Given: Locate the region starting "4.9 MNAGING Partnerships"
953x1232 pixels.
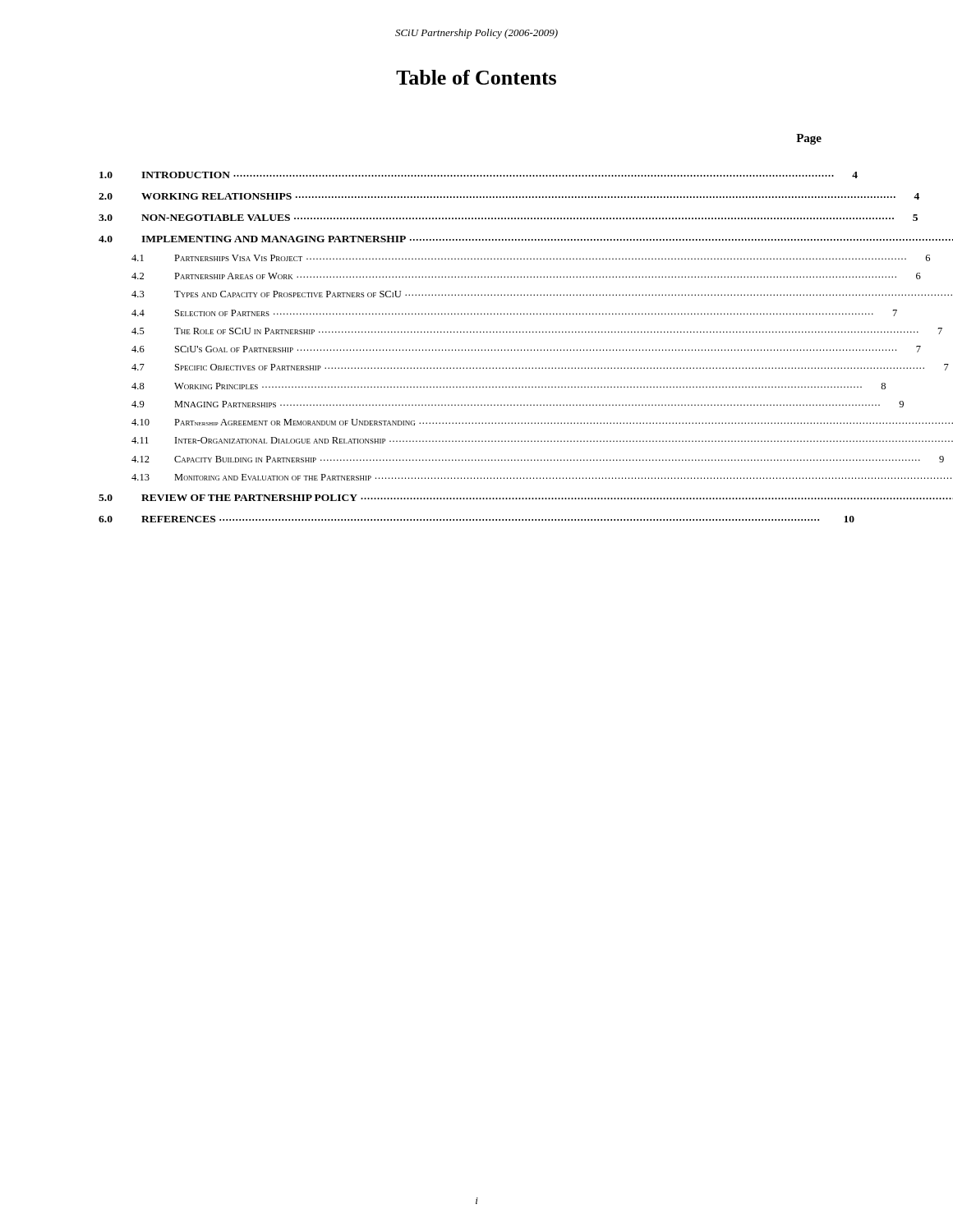Looking at the screenshot, I should click(493, 405).
